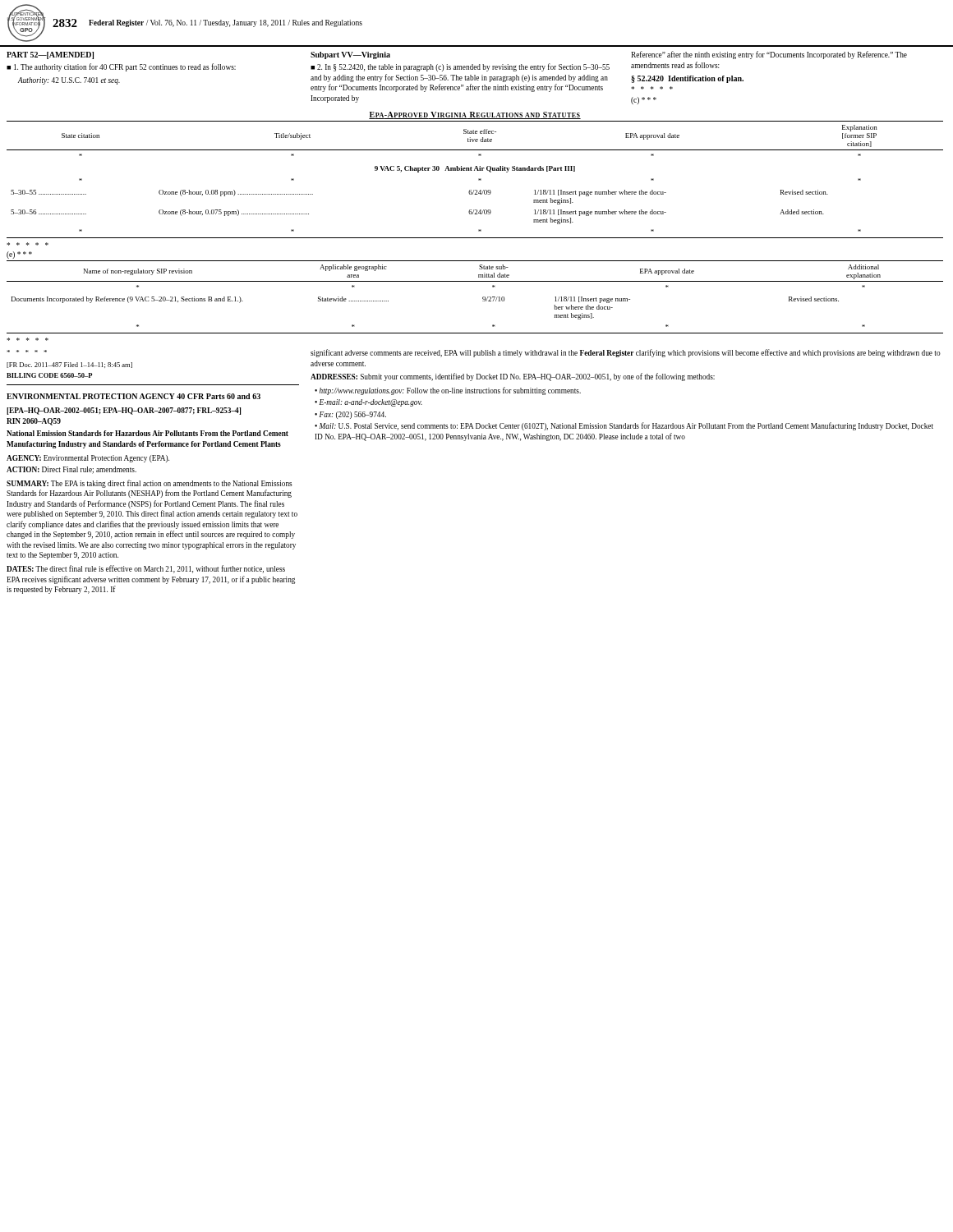Select the footnote containing "[FR Doc. 2011–487 Filed 1–14–11; 8:45 am]"
Viewport: 953px width, 1232px height.
tap(70, 365)
